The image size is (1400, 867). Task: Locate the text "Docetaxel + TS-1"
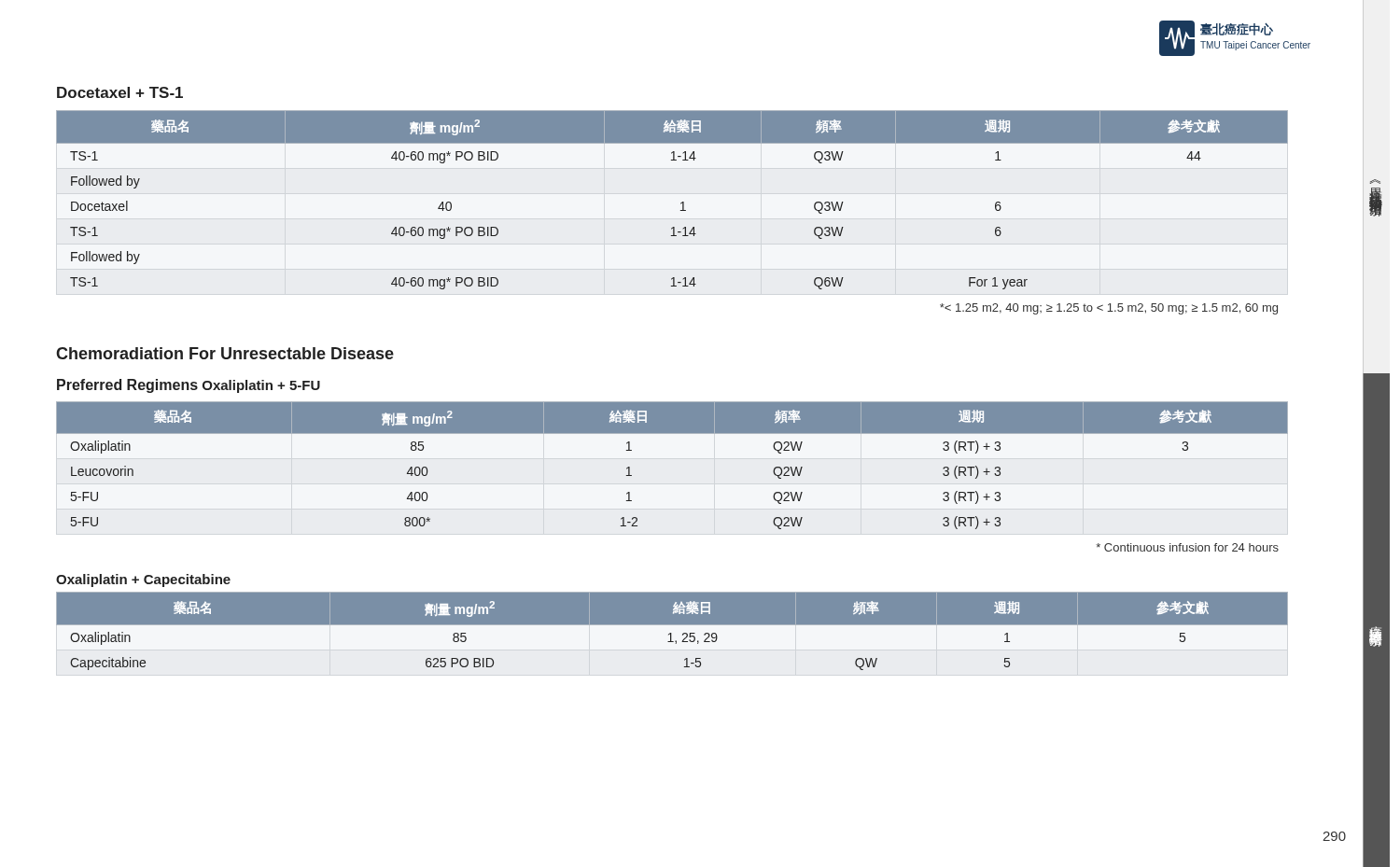click(x=120, y=93)
